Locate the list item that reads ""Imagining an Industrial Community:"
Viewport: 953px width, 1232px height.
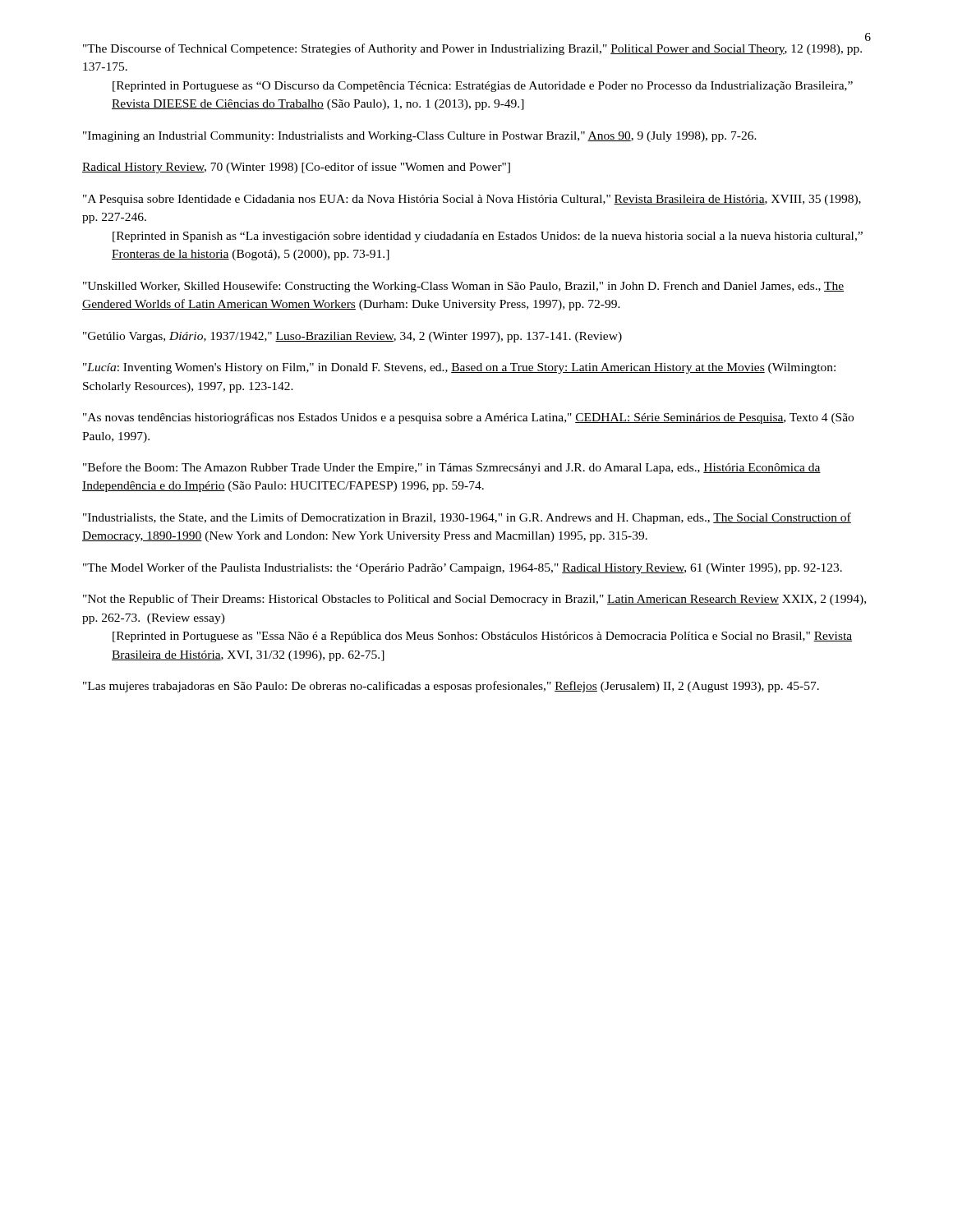476,136
